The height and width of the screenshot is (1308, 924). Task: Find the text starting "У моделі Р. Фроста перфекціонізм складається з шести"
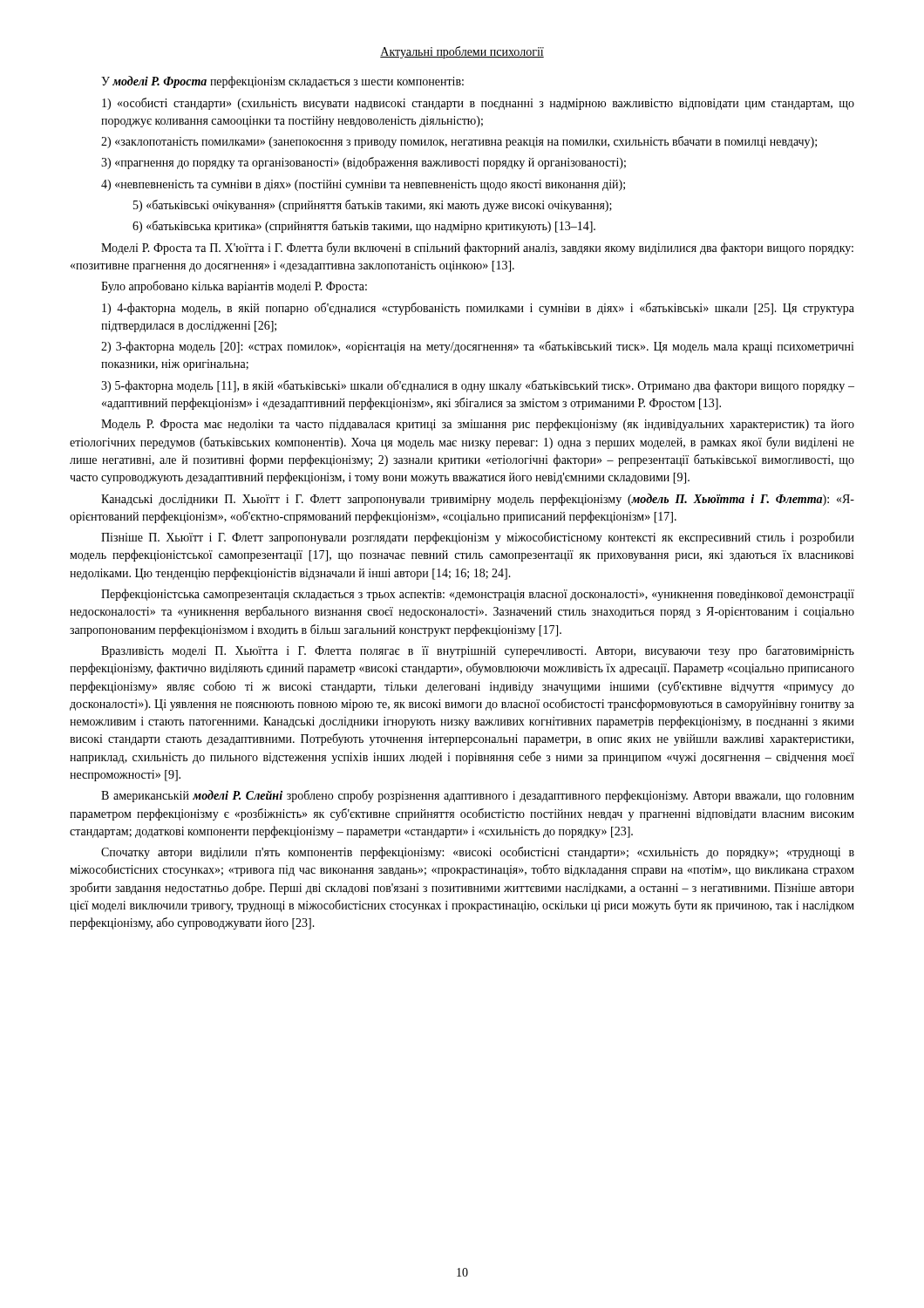283,82
